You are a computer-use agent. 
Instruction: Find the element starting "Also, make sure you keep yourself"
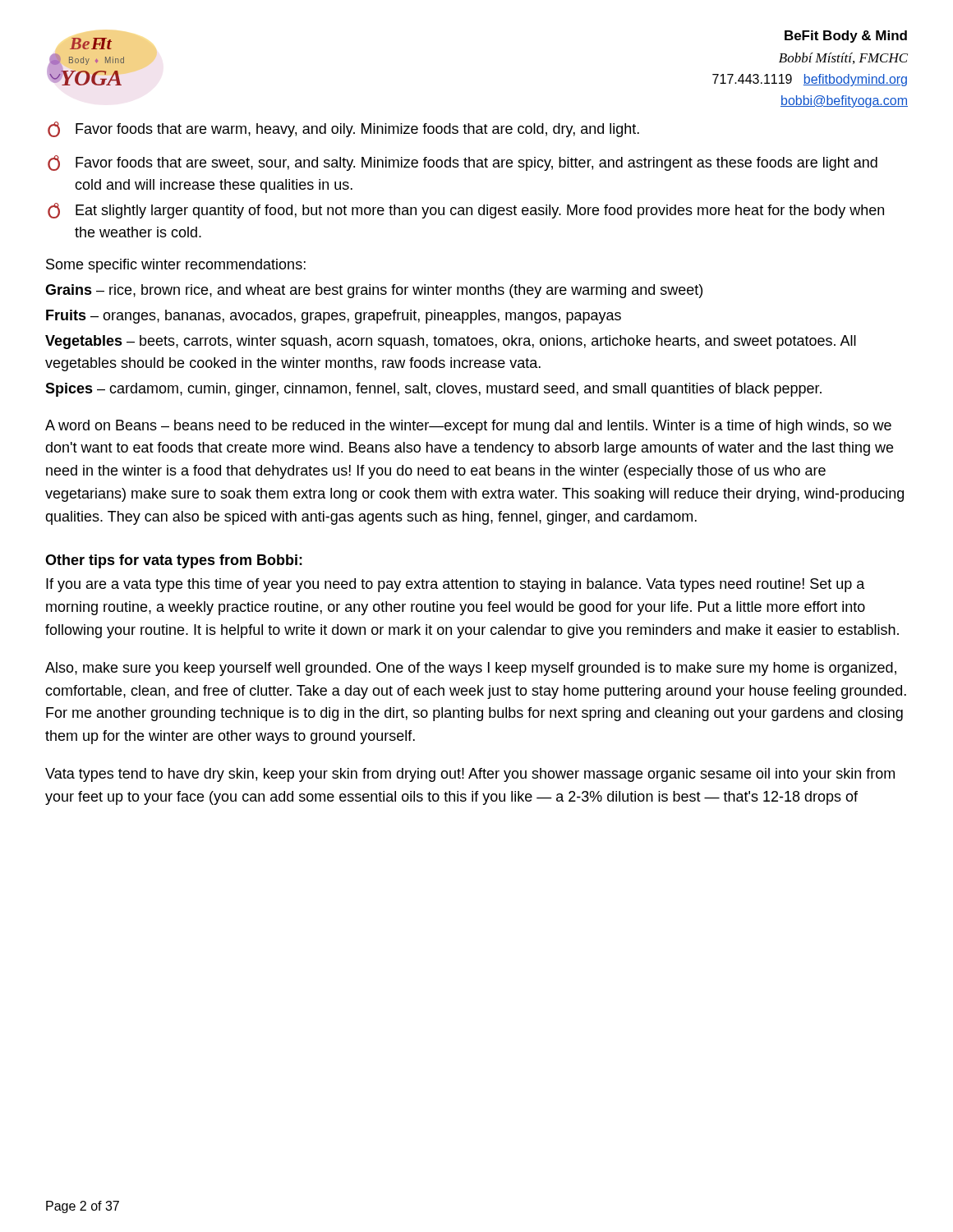(x=476, y=702)
